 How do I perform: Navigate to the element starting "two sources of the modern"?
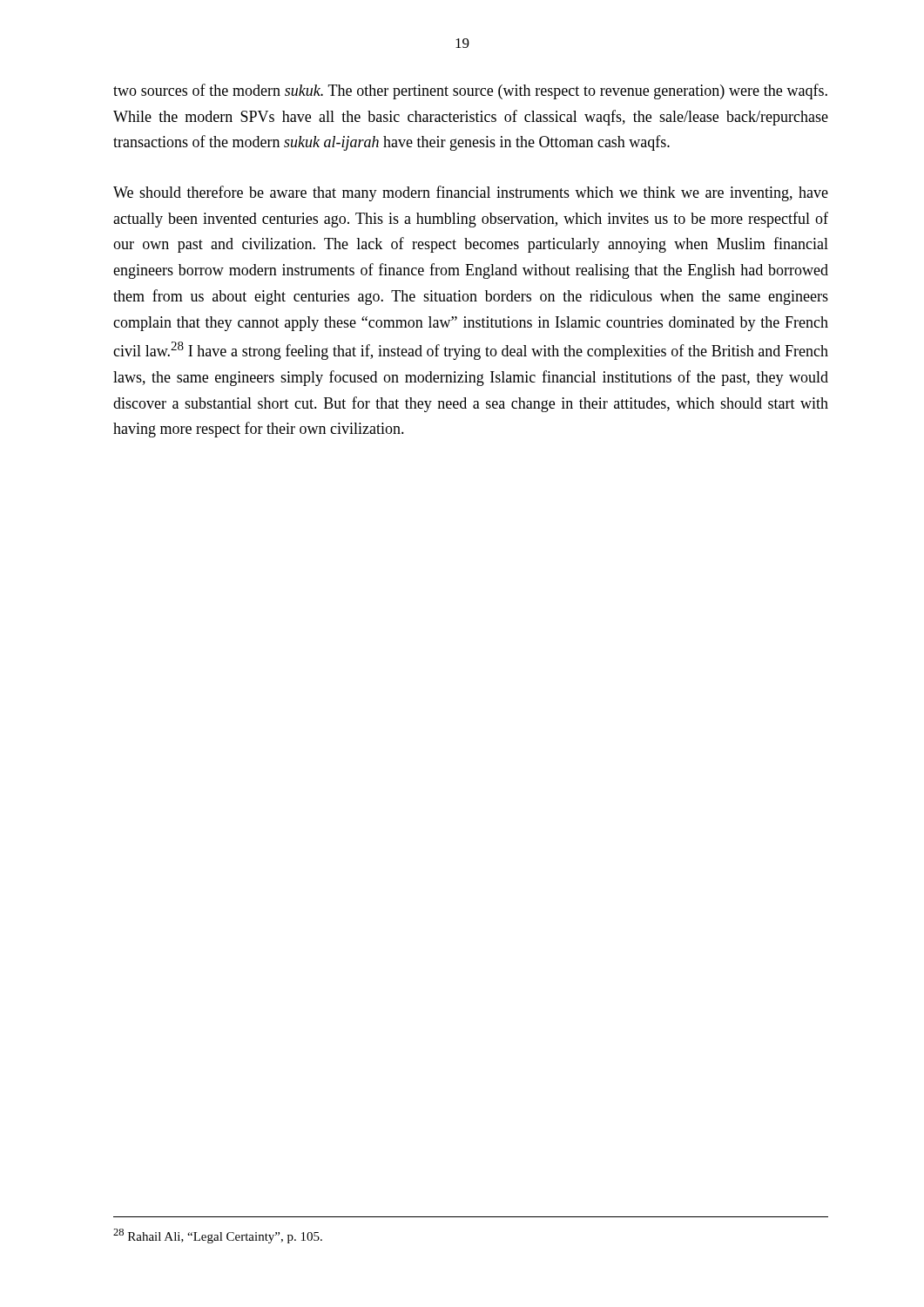click(x=471, y=117)
